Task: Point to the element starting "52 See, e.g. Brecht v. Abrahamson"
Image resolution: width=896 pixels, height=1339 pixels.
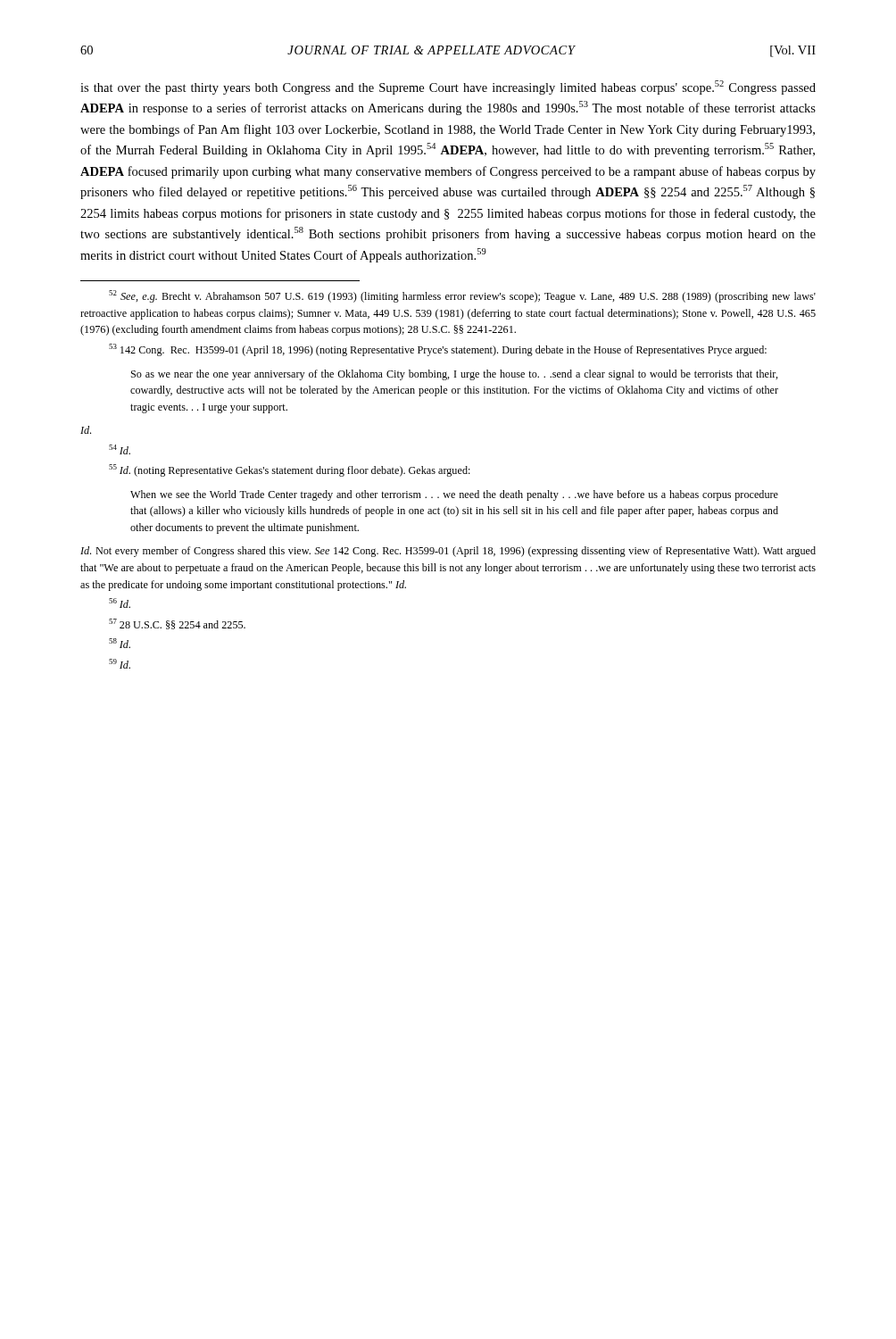Action: [448, 312]
